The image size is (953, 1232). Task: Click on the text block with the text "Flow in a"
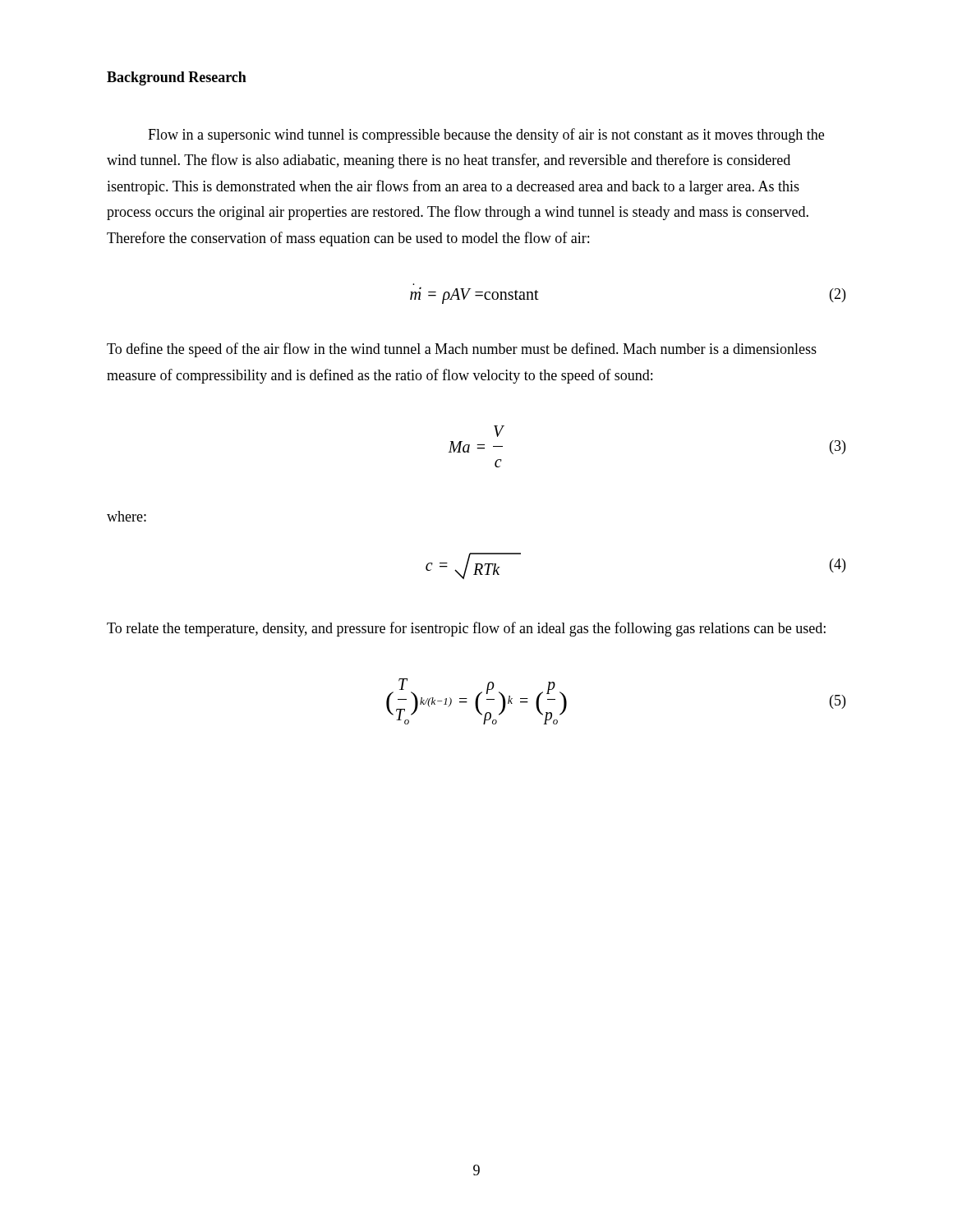pyautogui.click(x=476, y=187)
